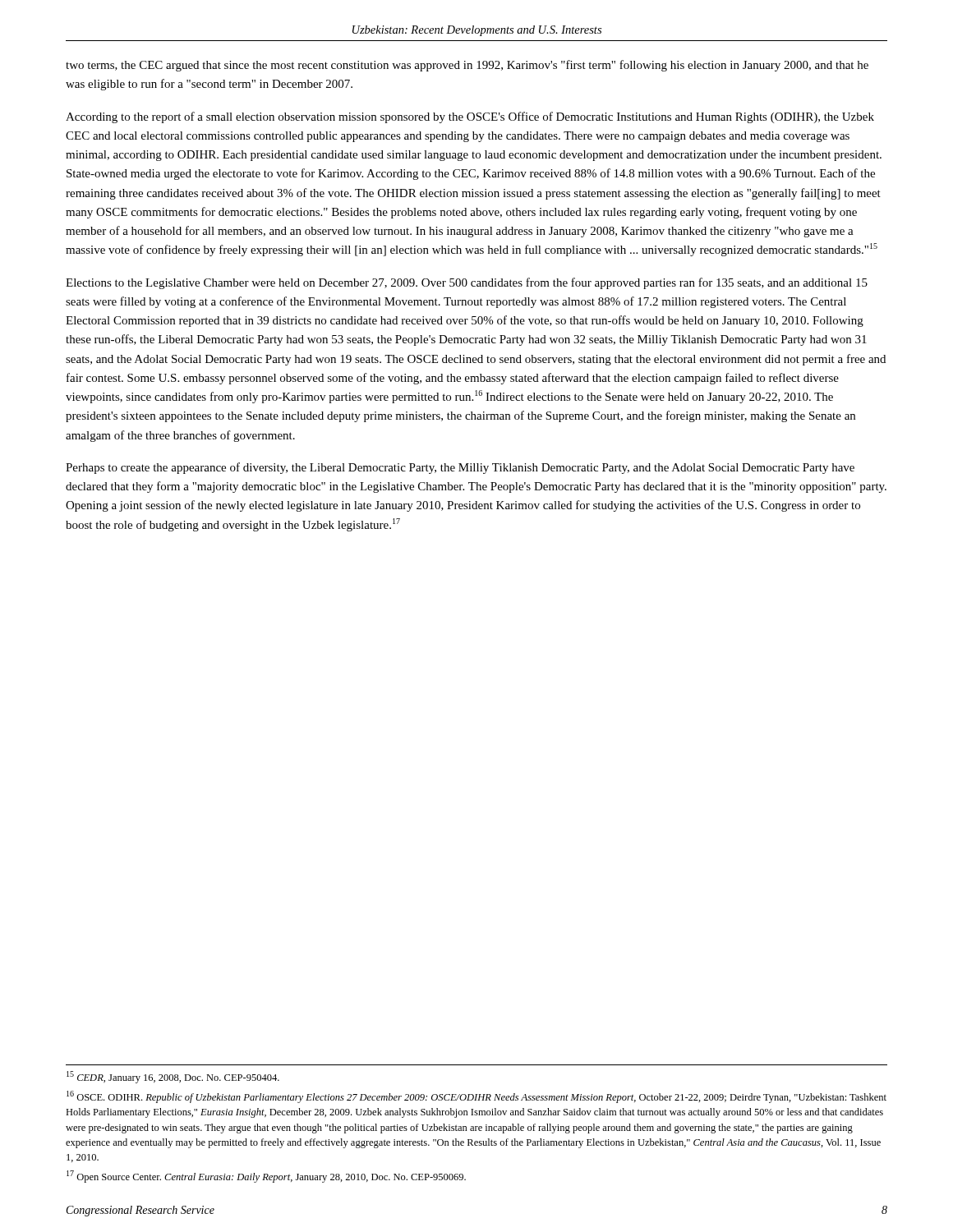Locate the text block that reads "Perhaps to create the appearance of"

476,496
